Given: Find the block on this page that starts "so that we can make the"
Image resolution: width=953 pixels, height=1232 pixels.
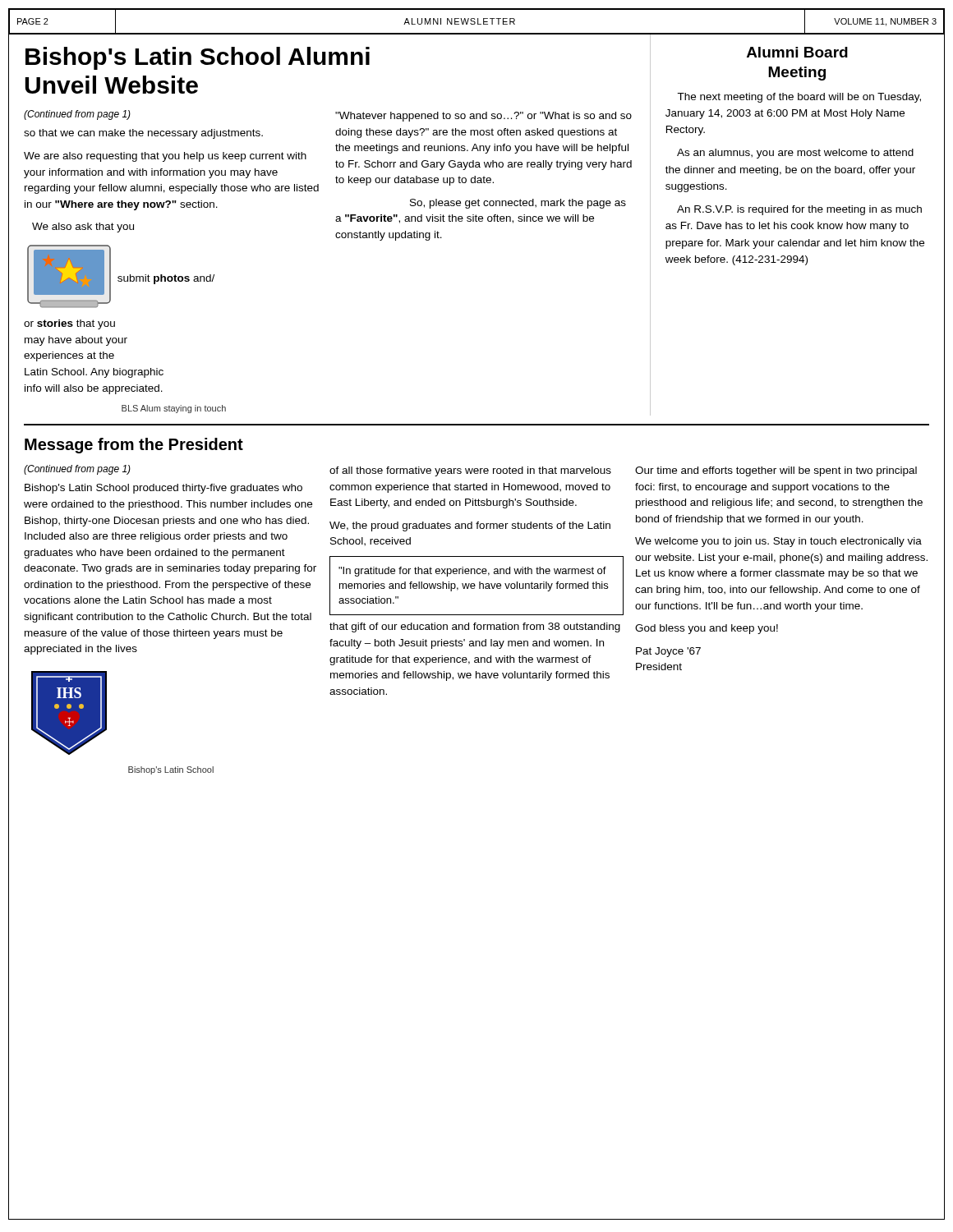Looking at the screenshot, I should point(144,133).
